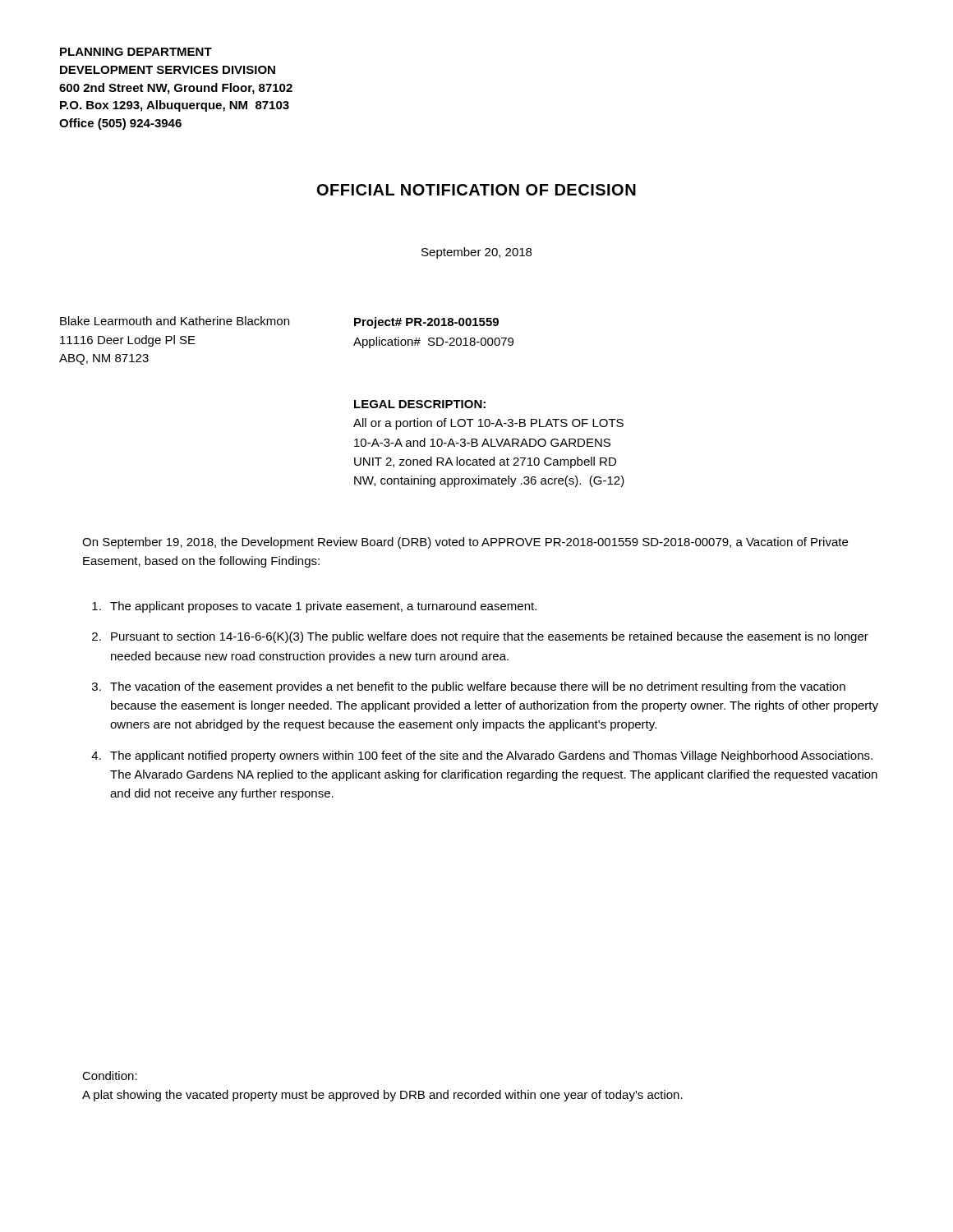Navigate to the text starting "Condition: A plat"
Screen dimensions: 1232x953
coord(383,1085)
